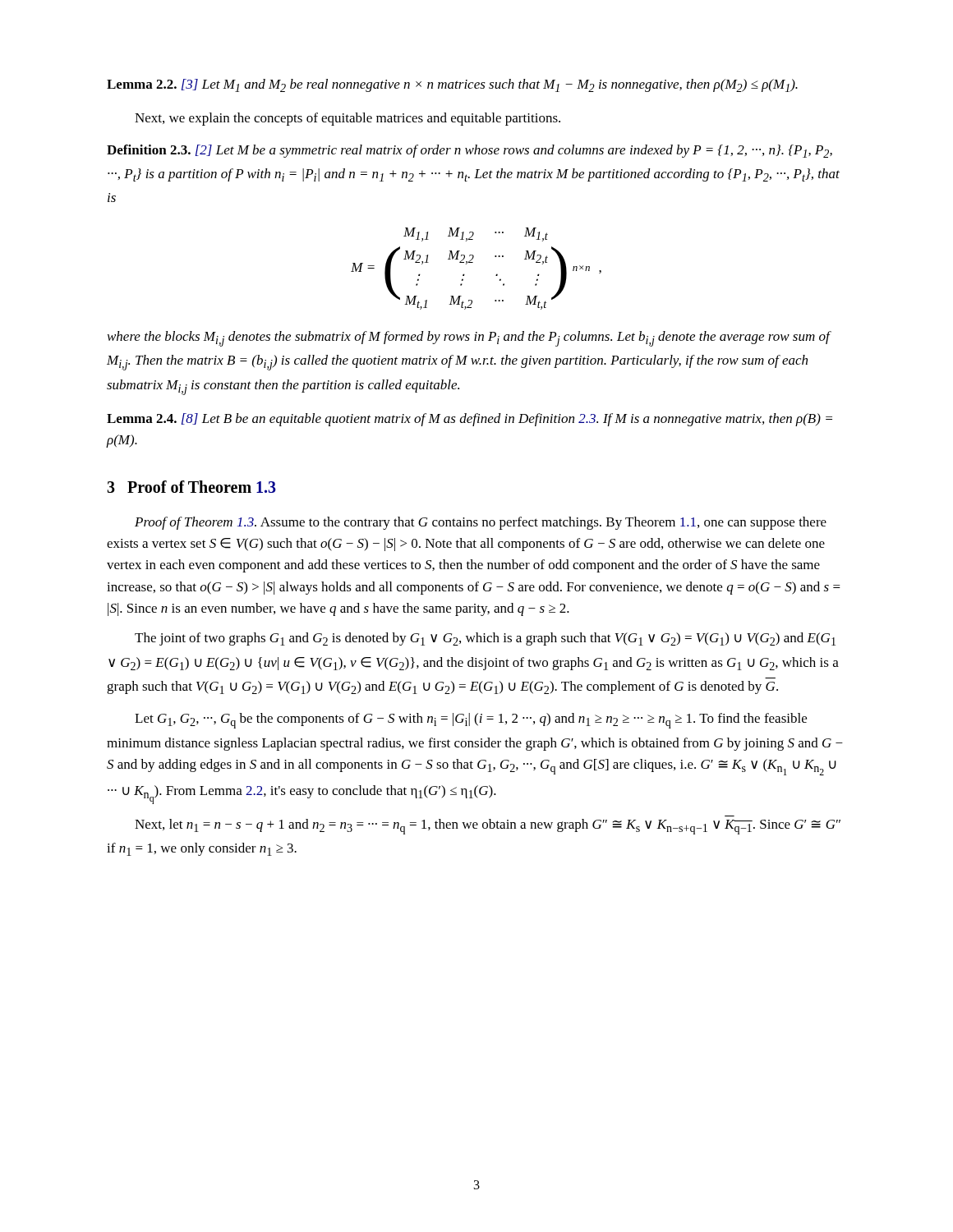953x1232 pixels.
Task: Locate the region starting "Next, let n1 = n − s"
Action: [x=476, y=838]
